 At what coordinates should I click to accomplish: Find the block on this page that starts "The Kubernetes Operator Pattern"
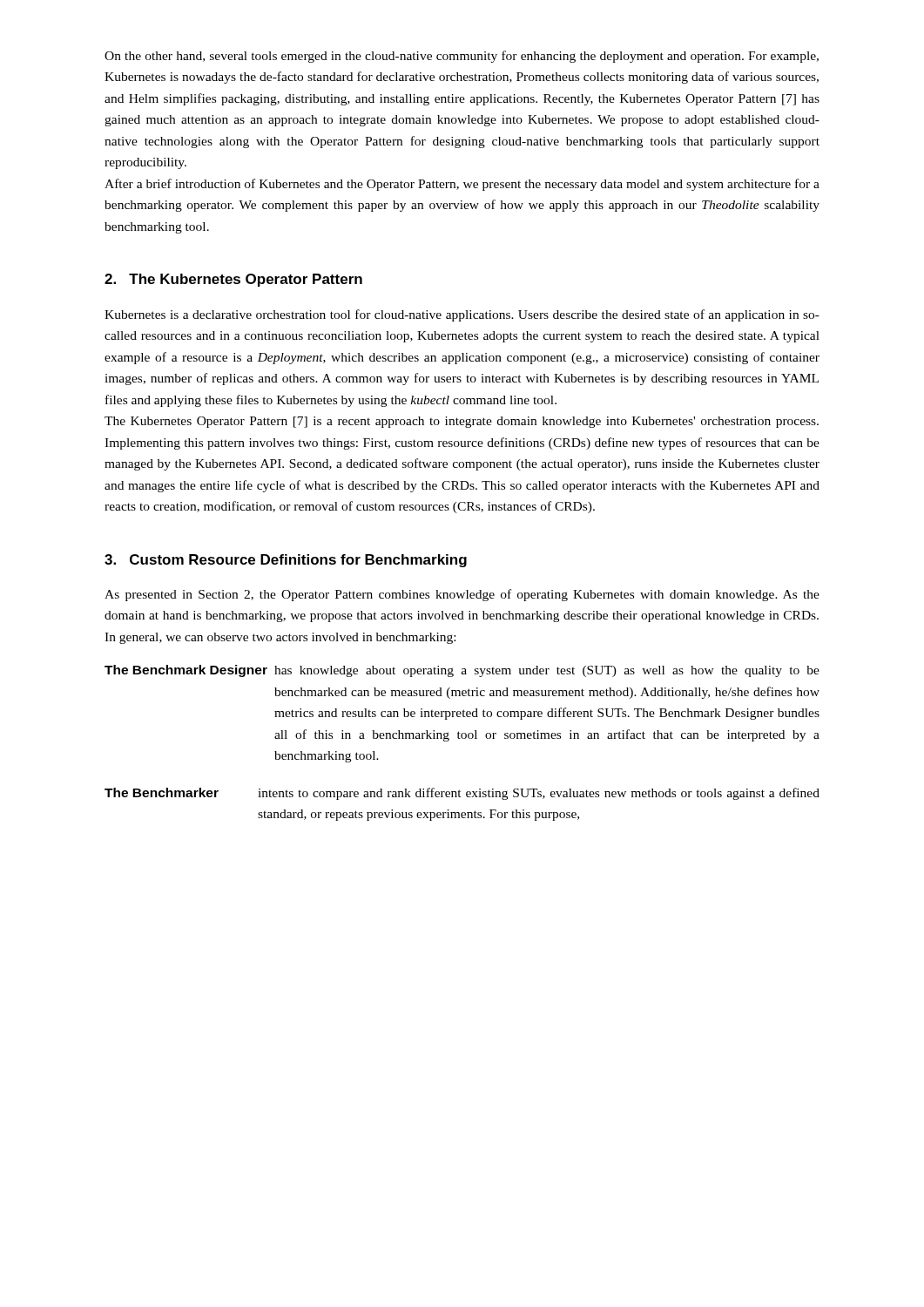(x=462, y=464)
